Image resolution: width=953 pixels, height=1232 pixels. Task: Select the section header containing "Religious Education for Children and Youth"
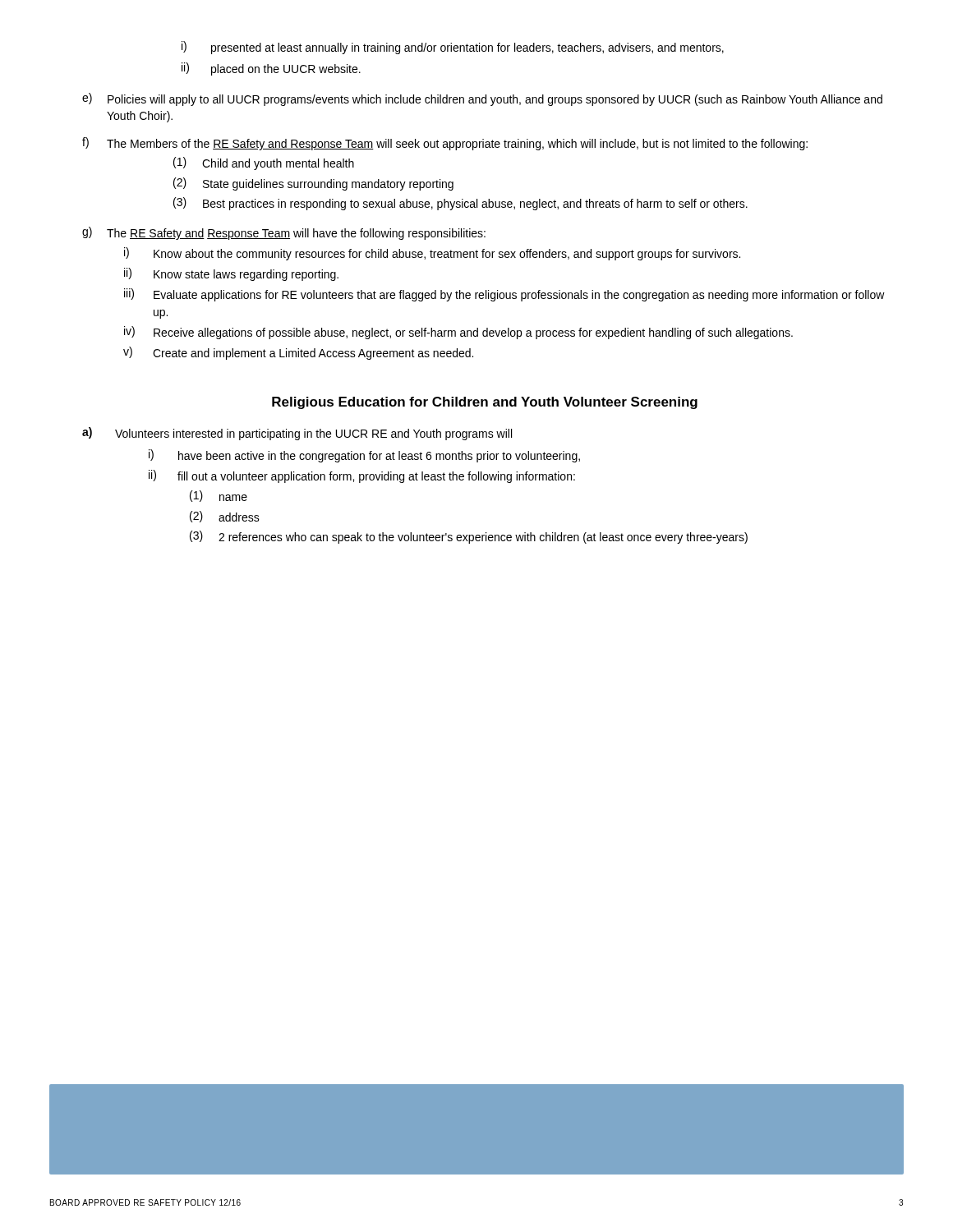485,402
